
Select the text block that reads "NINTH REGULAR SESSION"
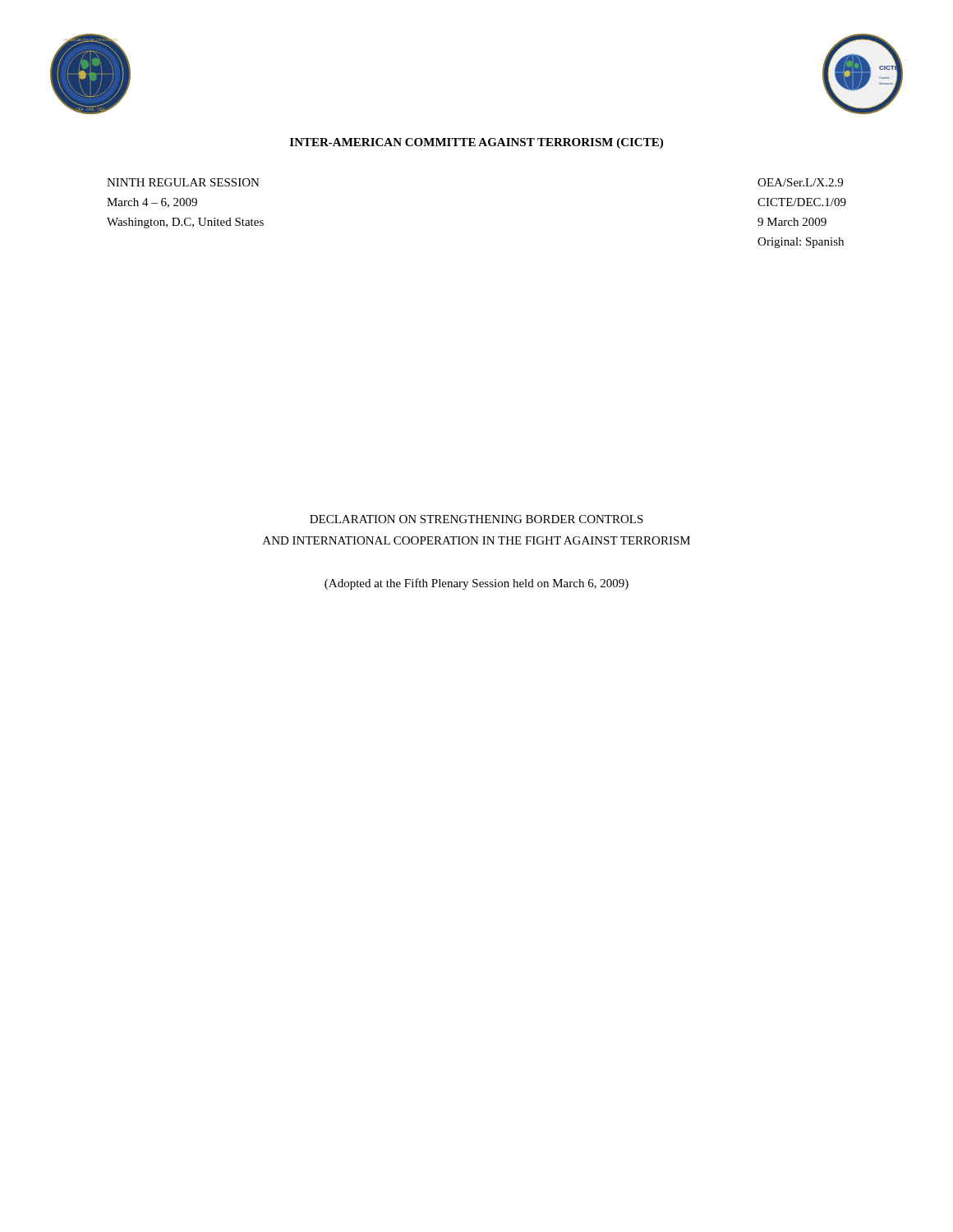185,202
